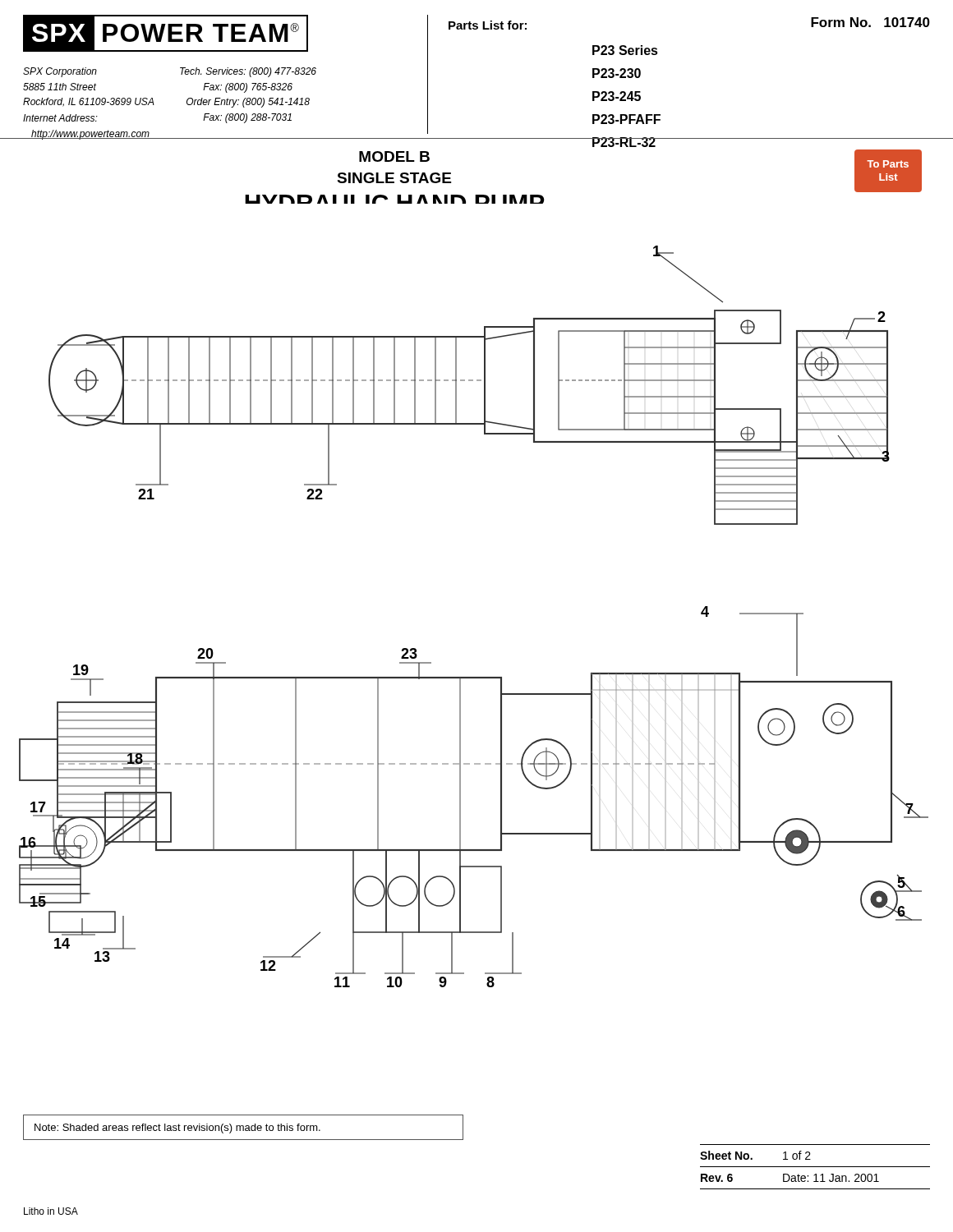Click where it says "Internet Address: http://www.powerteam.com"
Screen dimensions: 1232x953
(86, 126)
